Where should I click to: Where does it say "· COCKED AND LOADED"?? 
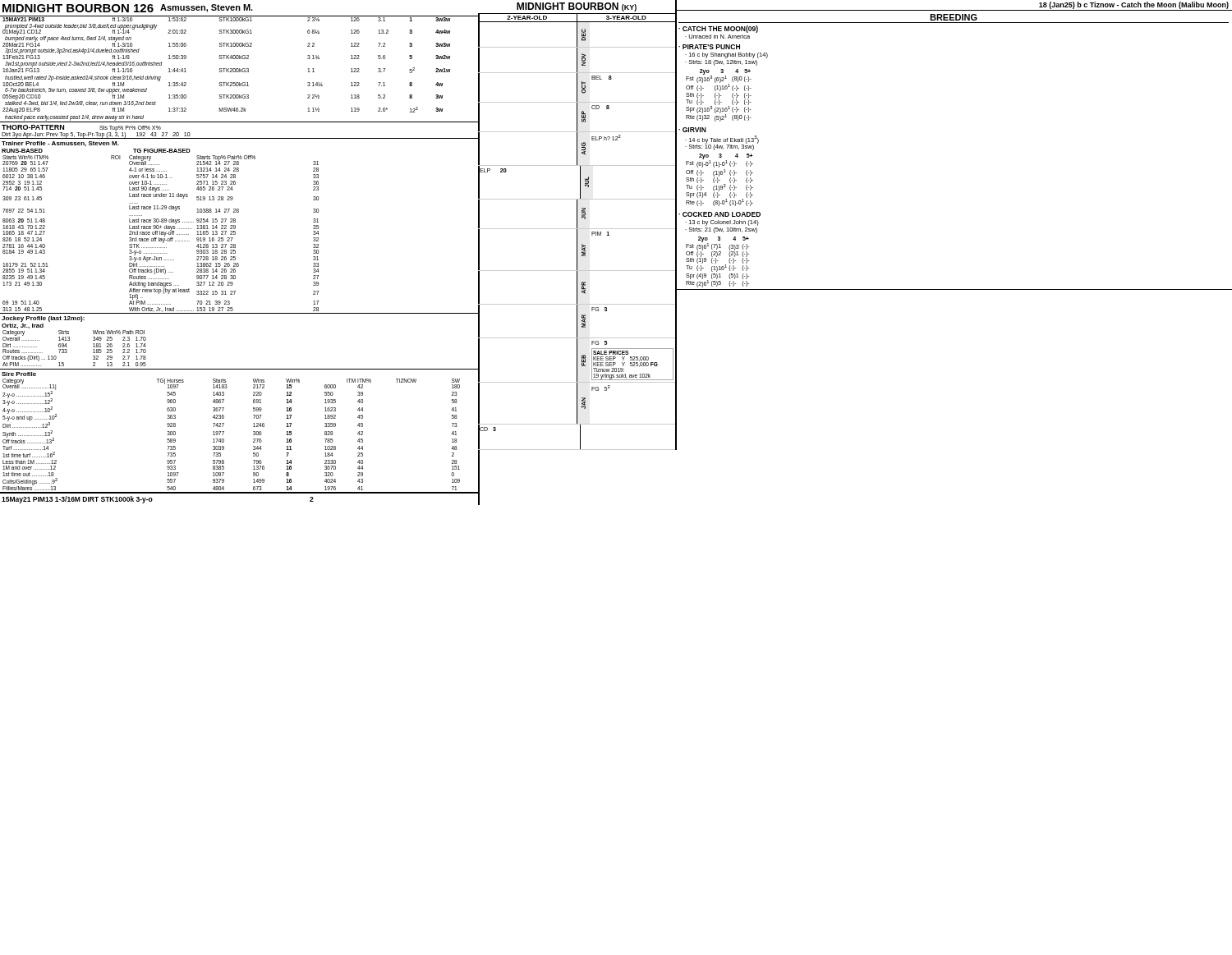(x=720, y=214)
